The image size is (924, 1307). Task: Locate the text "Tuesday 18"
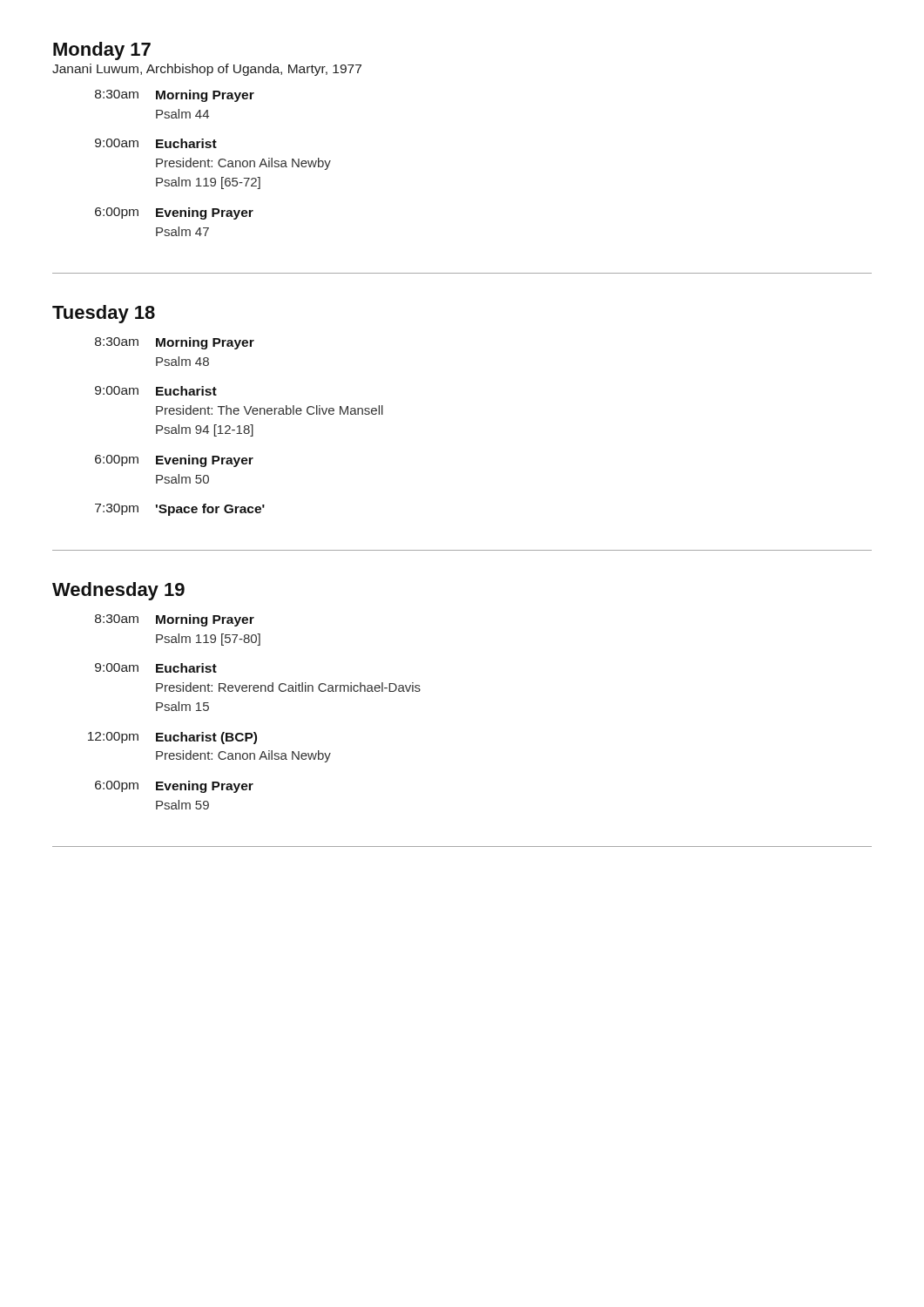104,312
